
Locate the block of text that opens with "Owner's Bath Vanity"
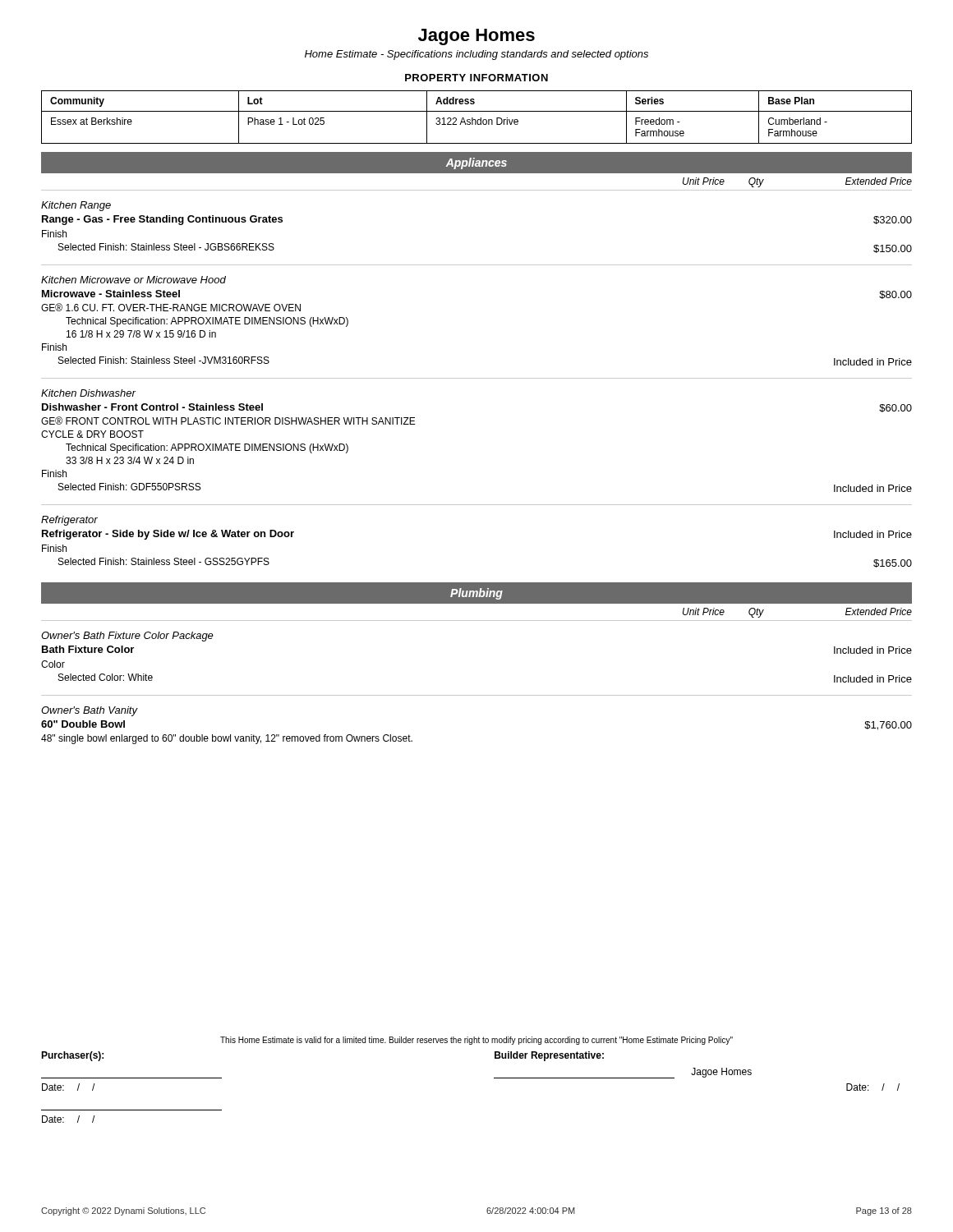(90, 711)
